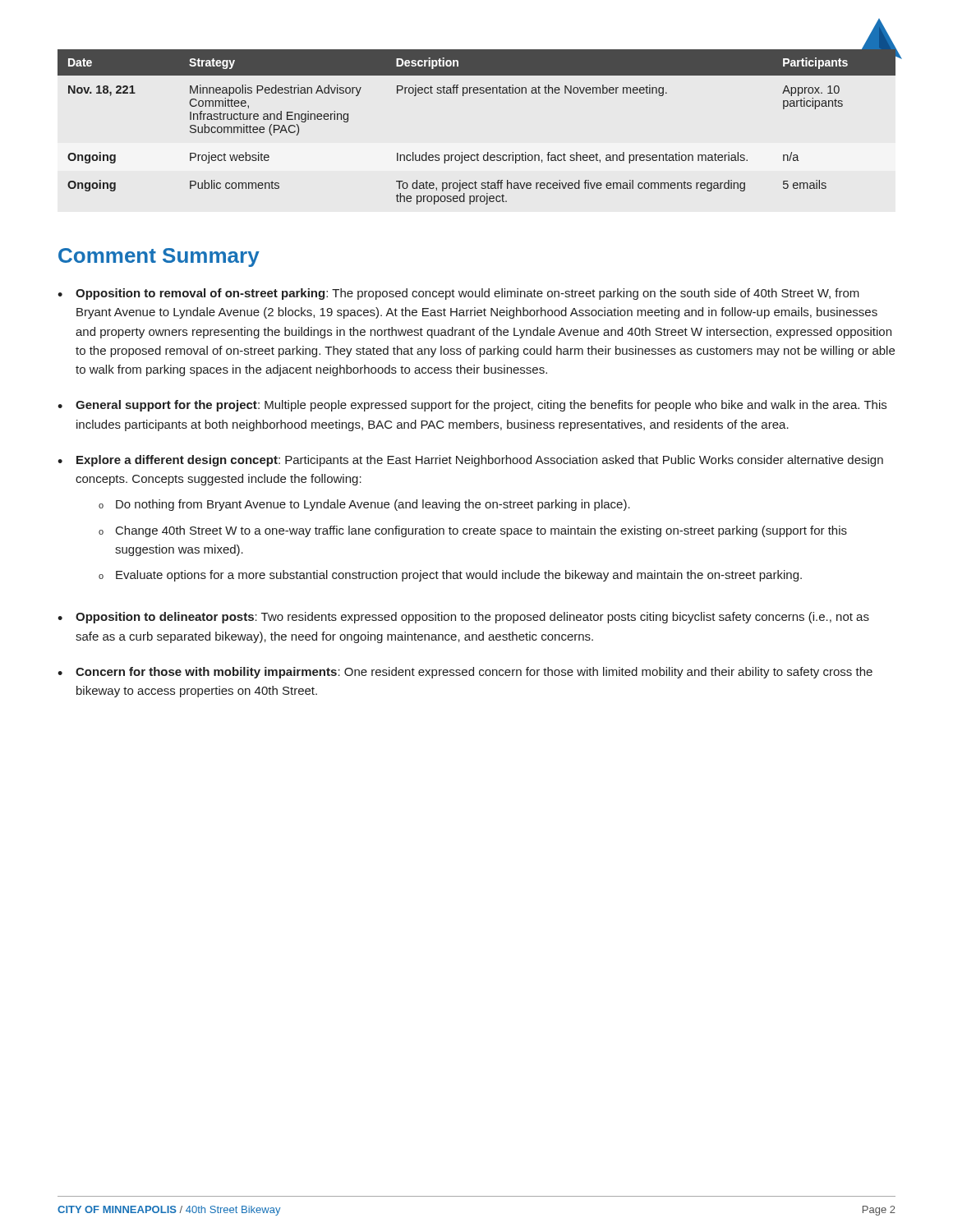Find the block on this page that starts "• General support for the project:"
The width and height of the screenshot is (953, 1232).
[476, 414]
